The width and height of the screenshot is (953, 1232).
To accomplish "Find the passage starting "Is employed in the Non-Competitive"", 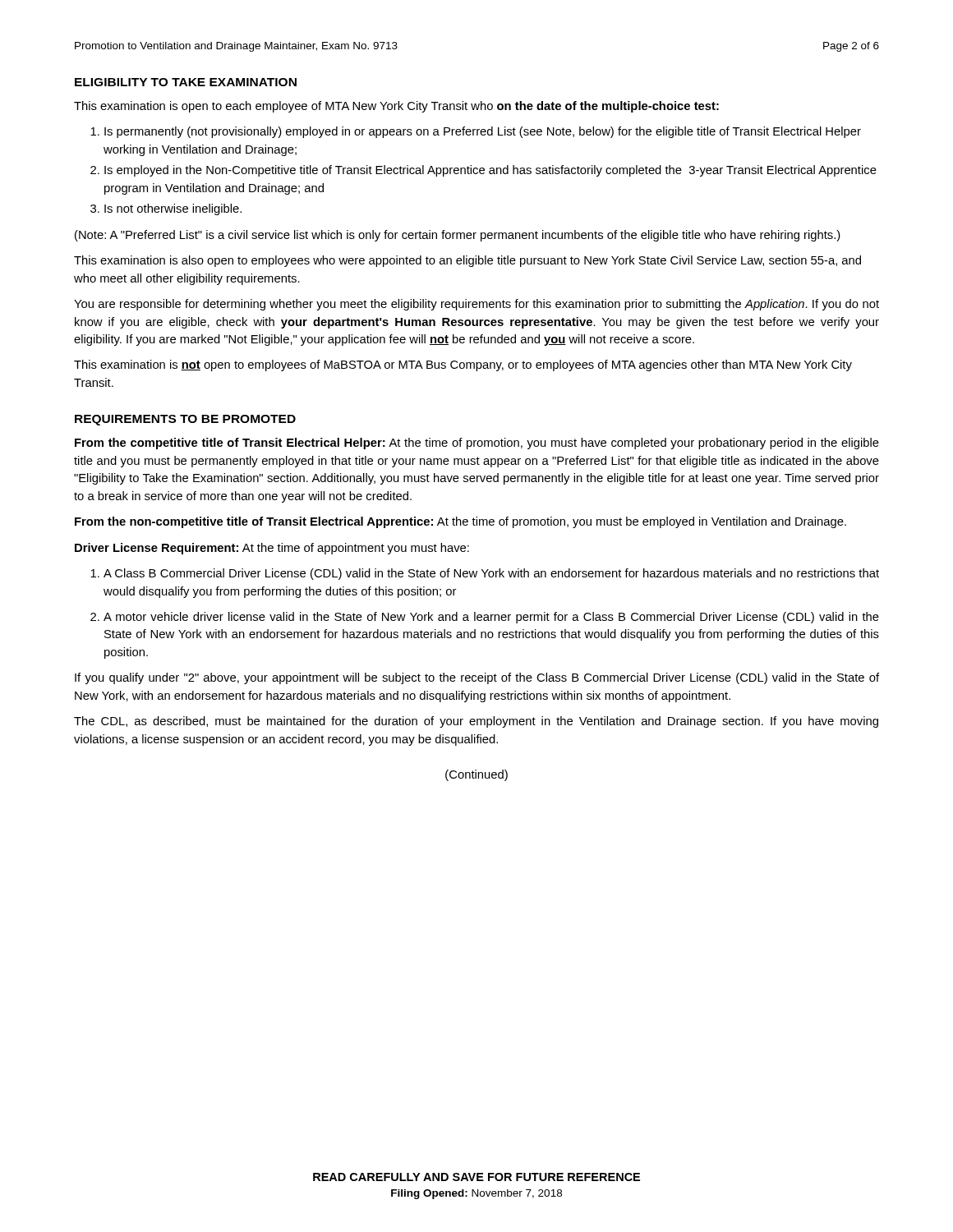I will (x=490, y=179).
